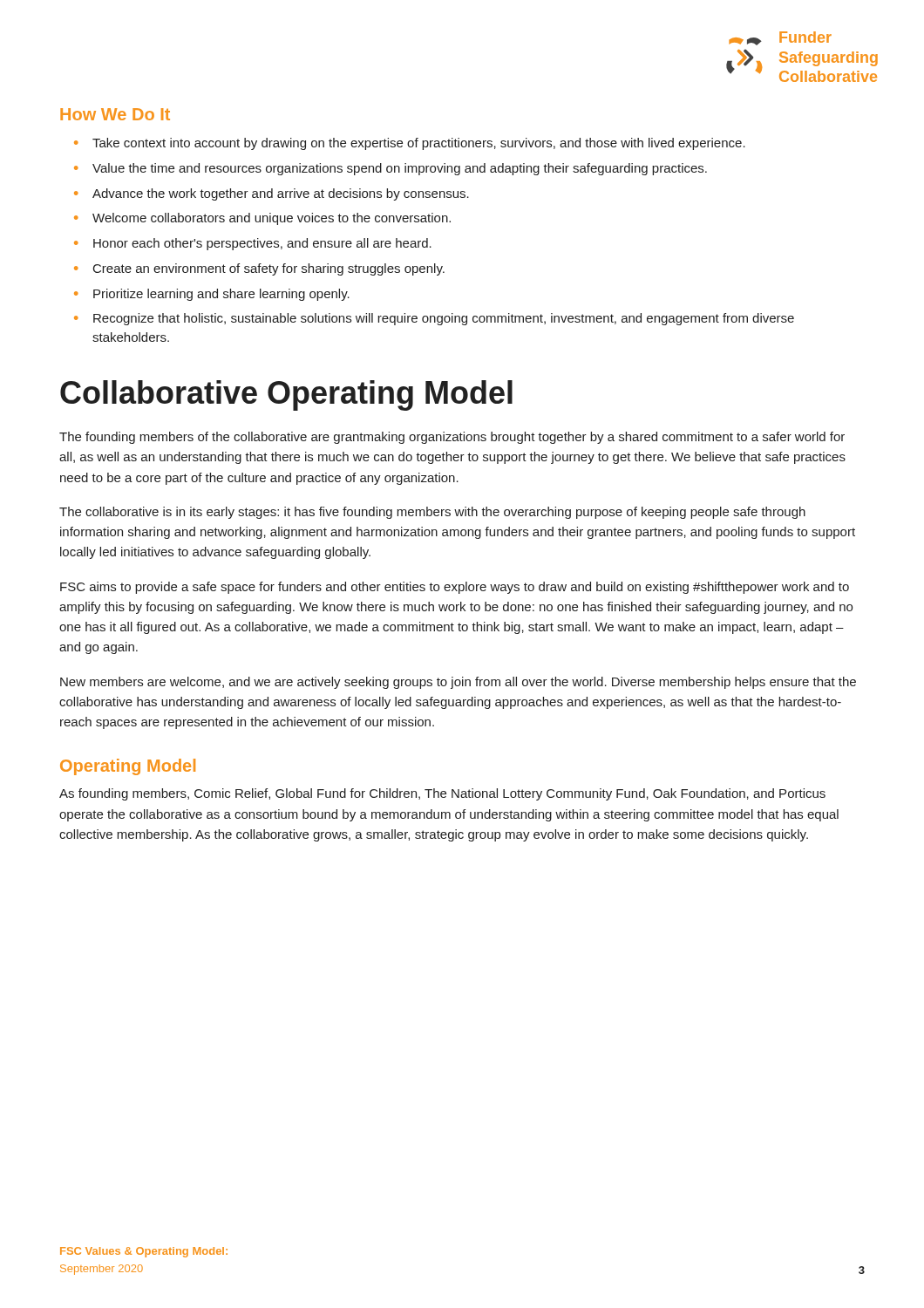The width and height of the screenshot is (924, 1308).
Task: Find the block starting "FSC aims to"
Action: [456, 617]
